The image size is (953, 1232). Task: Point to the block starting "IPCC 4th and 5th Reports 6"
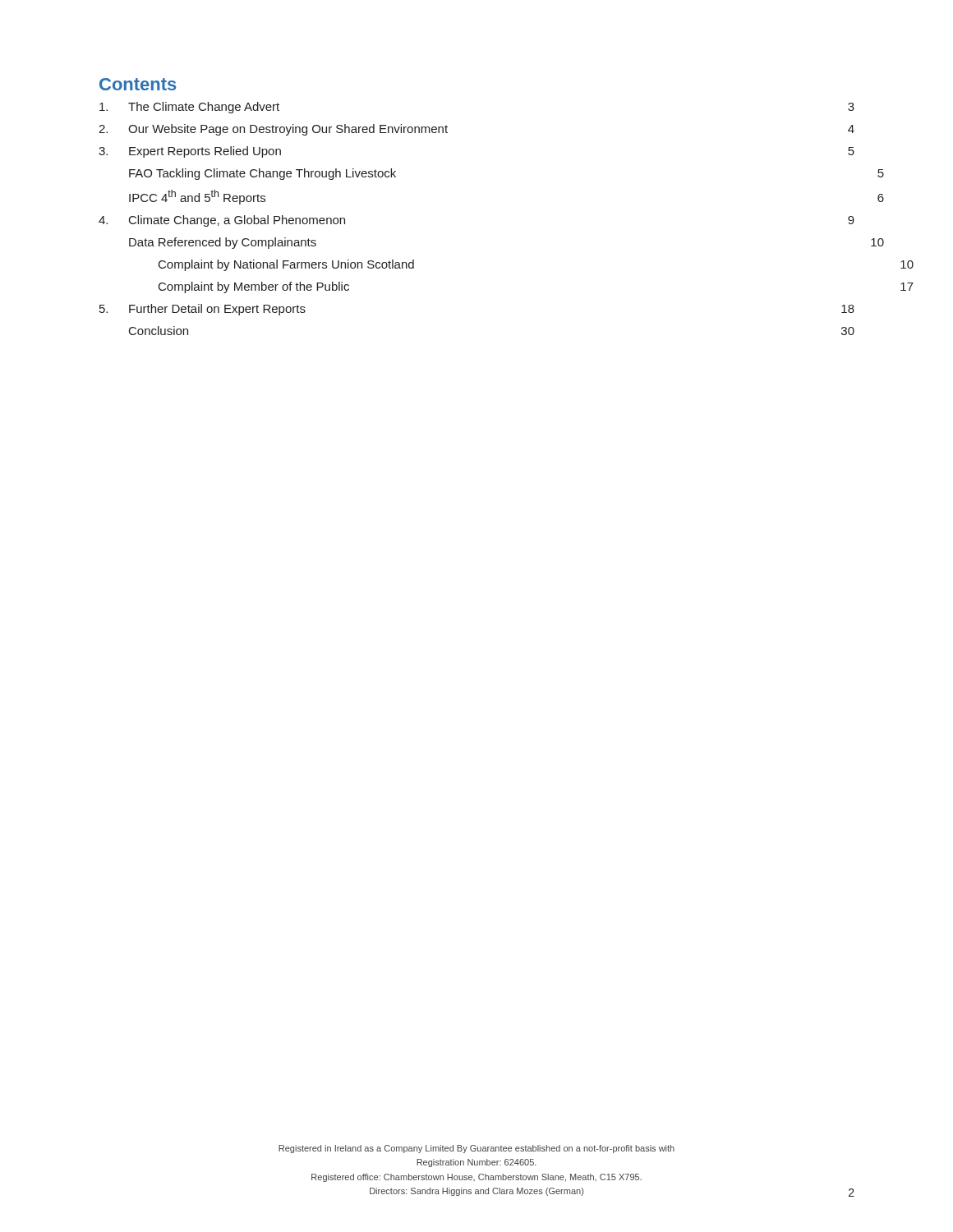pyautogui.click(x=197, y=197)
